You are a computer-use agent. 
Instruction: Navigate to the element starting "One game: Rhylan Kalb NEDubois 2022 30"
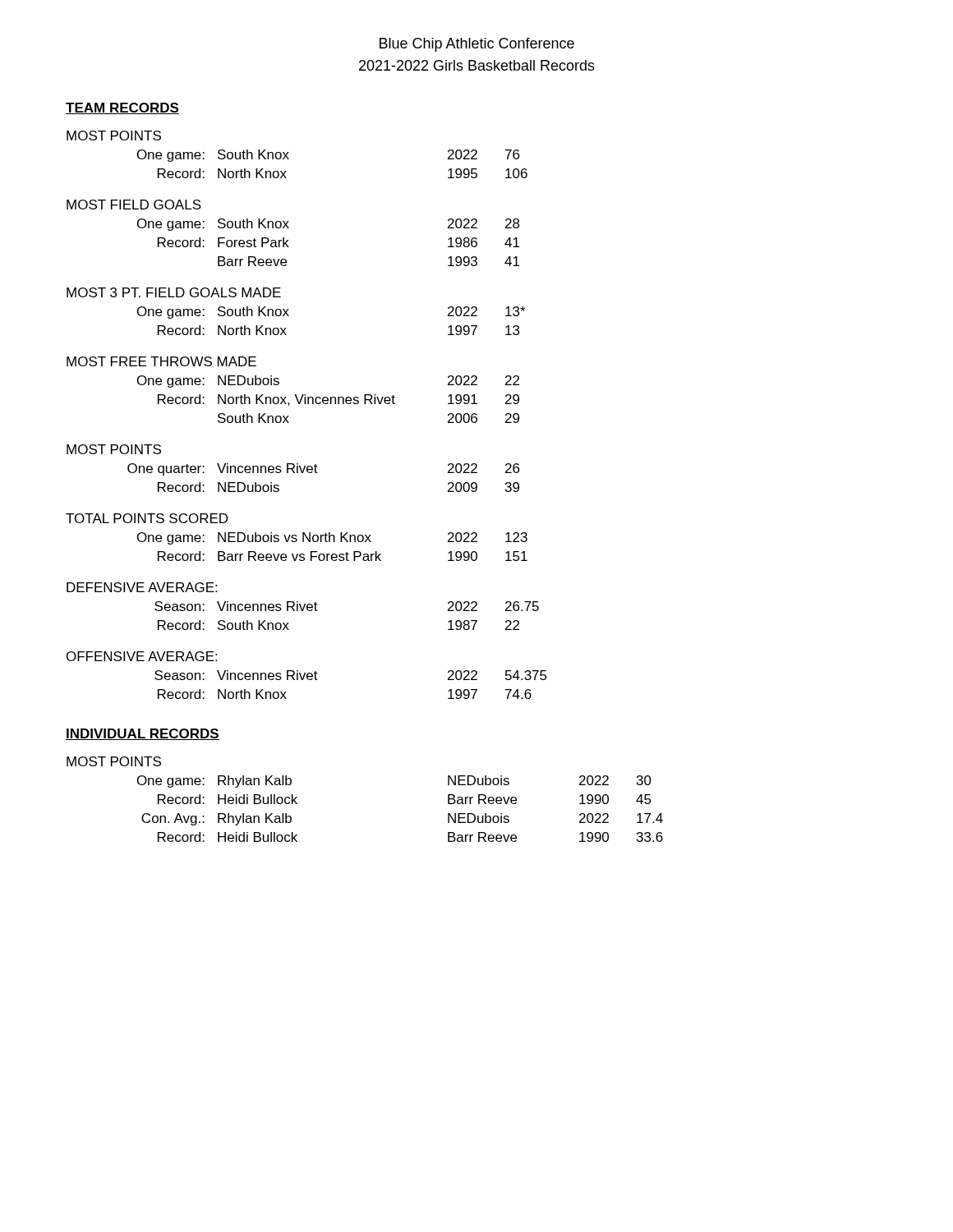tap(169, 780)
